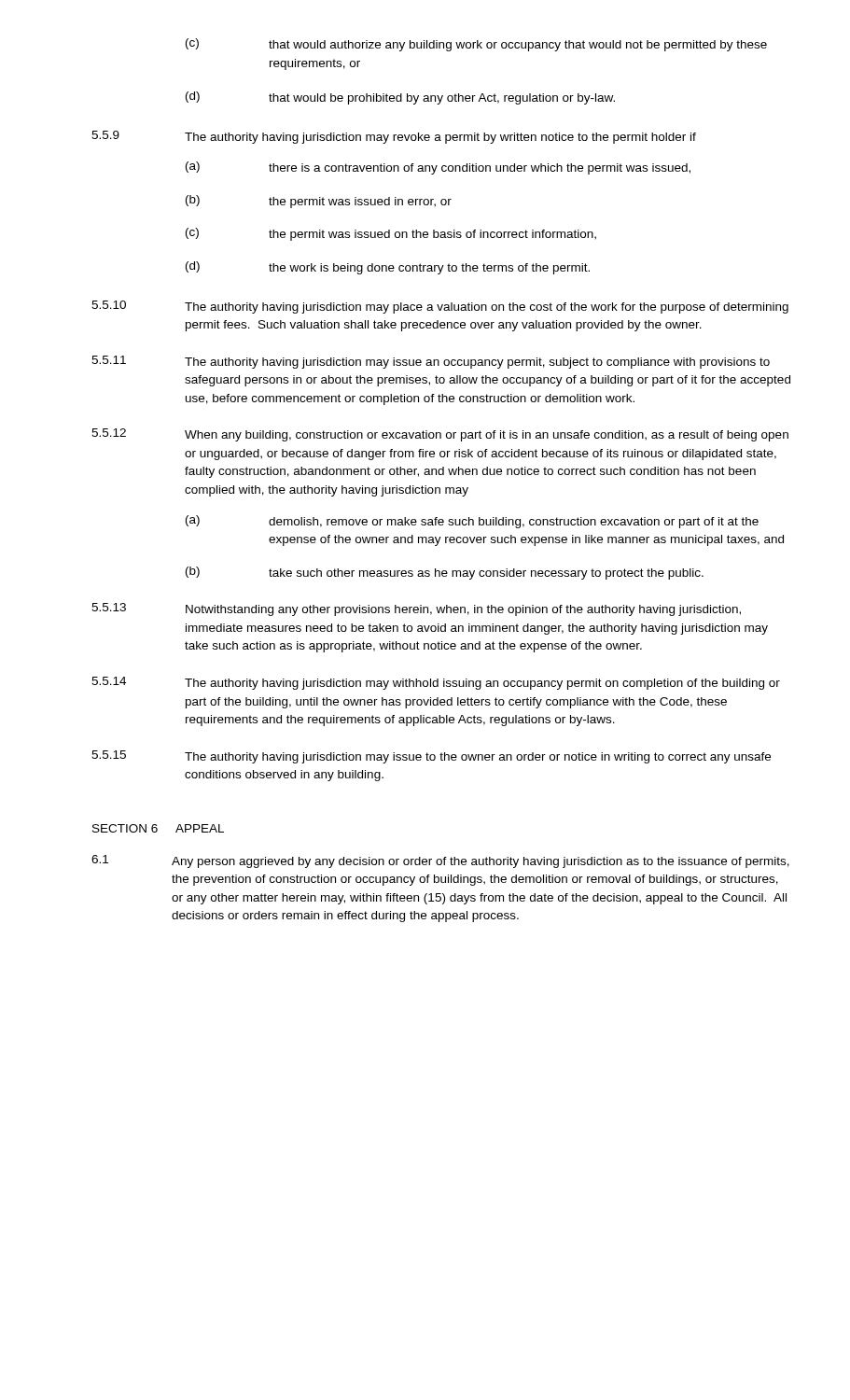850x1400 pixels.
Task: Point to the region starting "(c) that would authorize any building work or"
Action: [x=488, y=54]
